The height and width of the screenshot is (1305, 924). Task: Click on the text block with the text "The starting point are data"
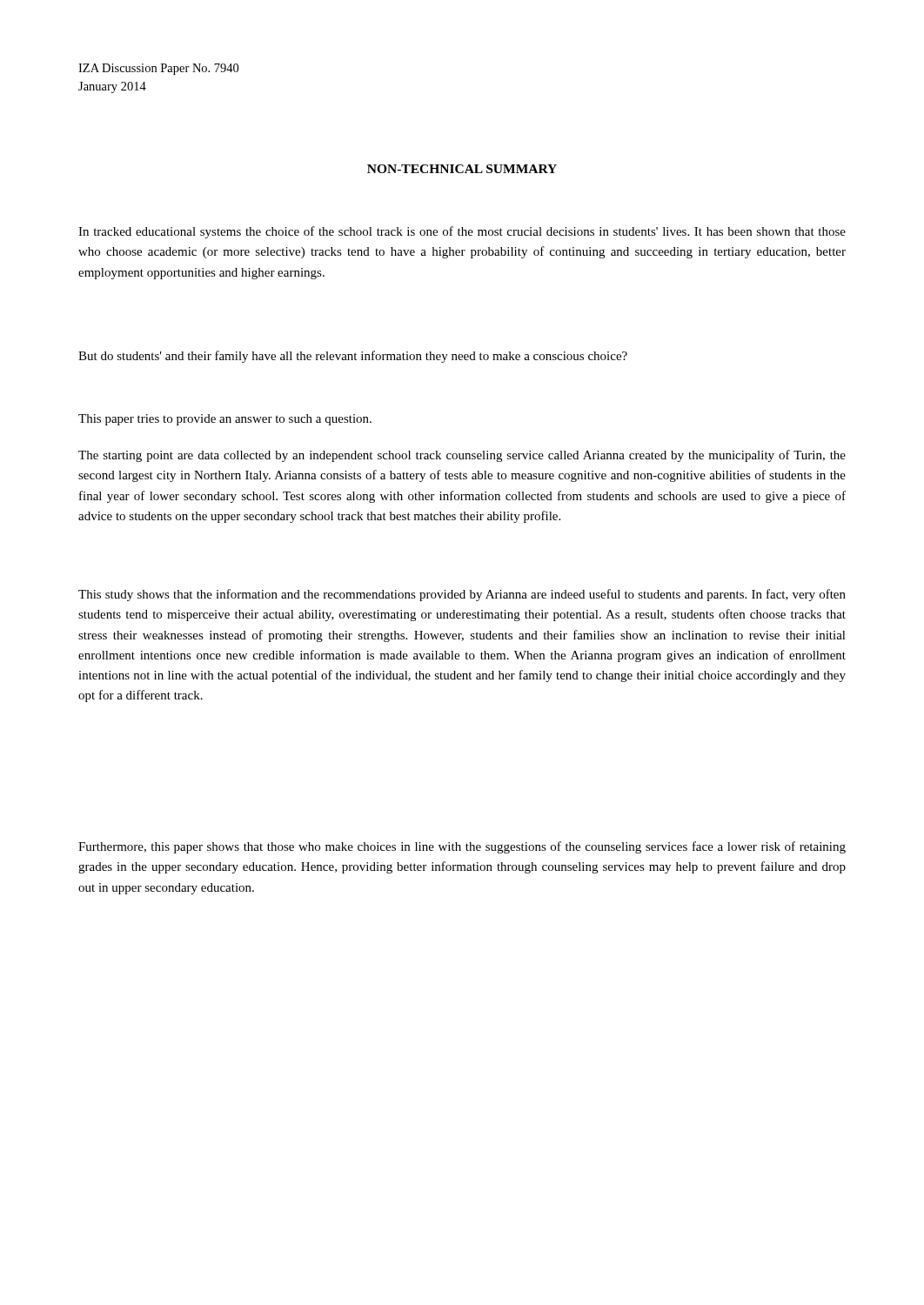click(x=462, y=485)
